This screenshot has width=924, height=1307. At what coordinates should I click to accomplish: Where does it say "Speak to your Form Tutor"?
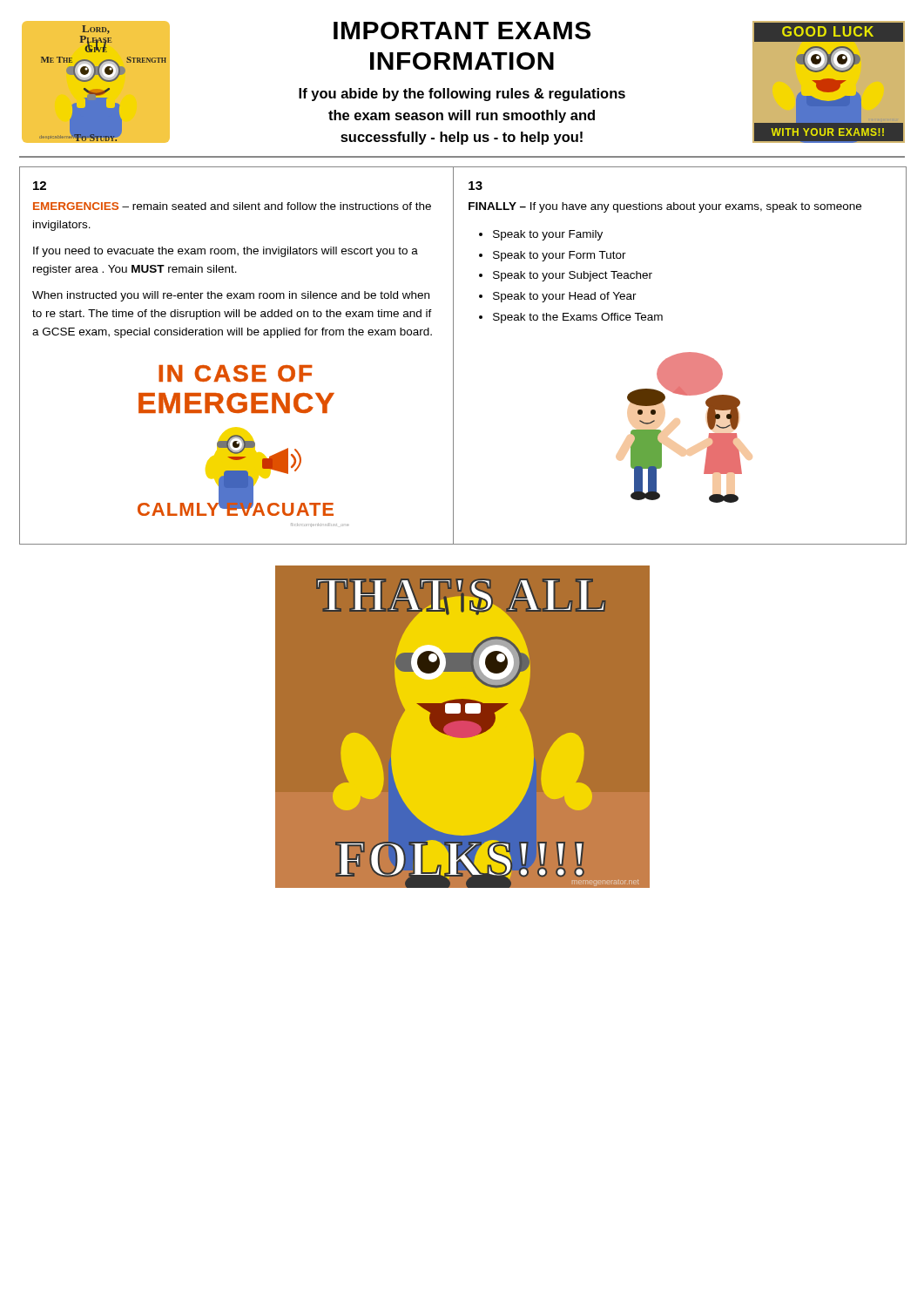[x=559, y=255]
